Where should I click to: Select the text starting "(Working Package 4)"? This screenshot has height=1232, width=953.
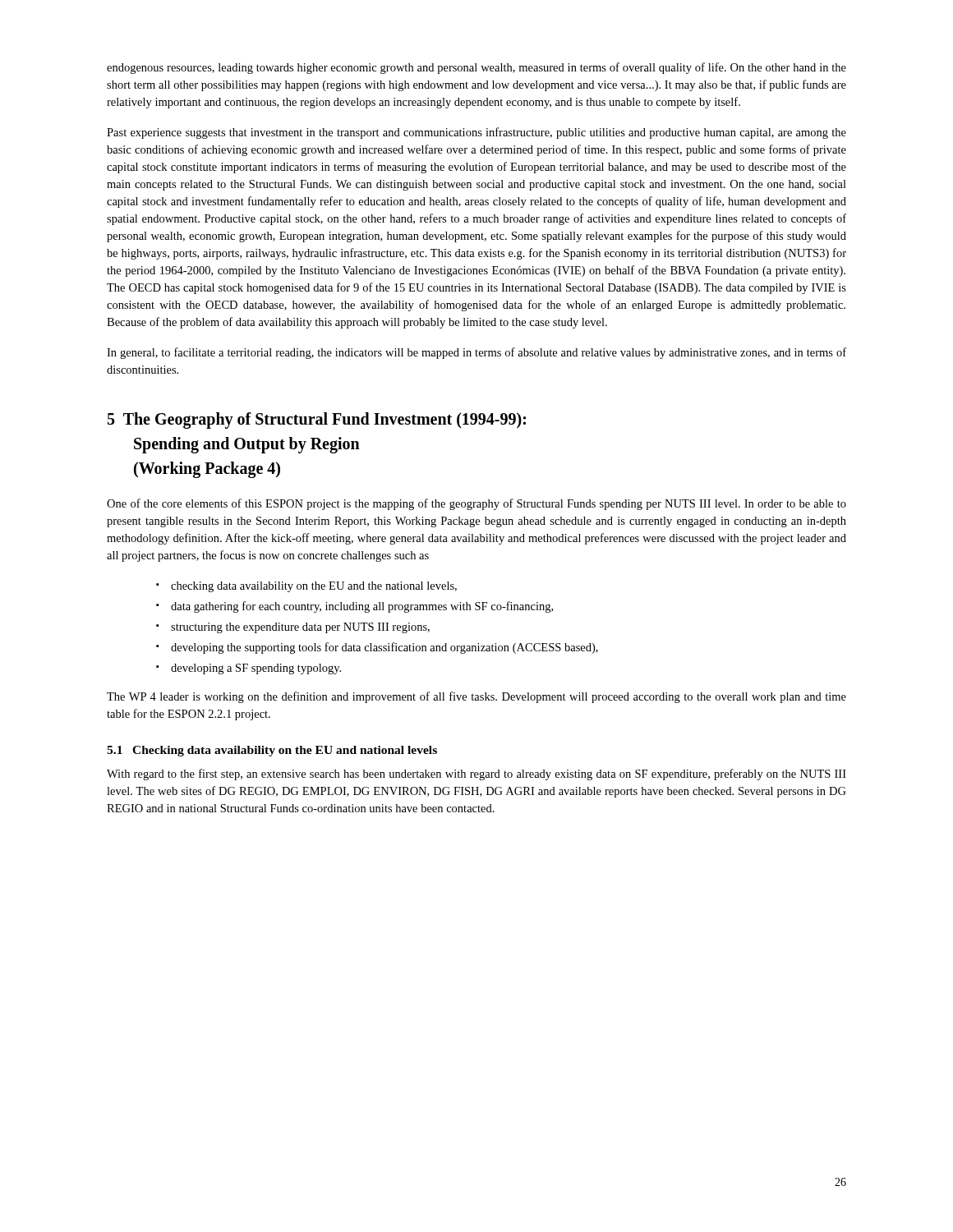pos(207,468)
